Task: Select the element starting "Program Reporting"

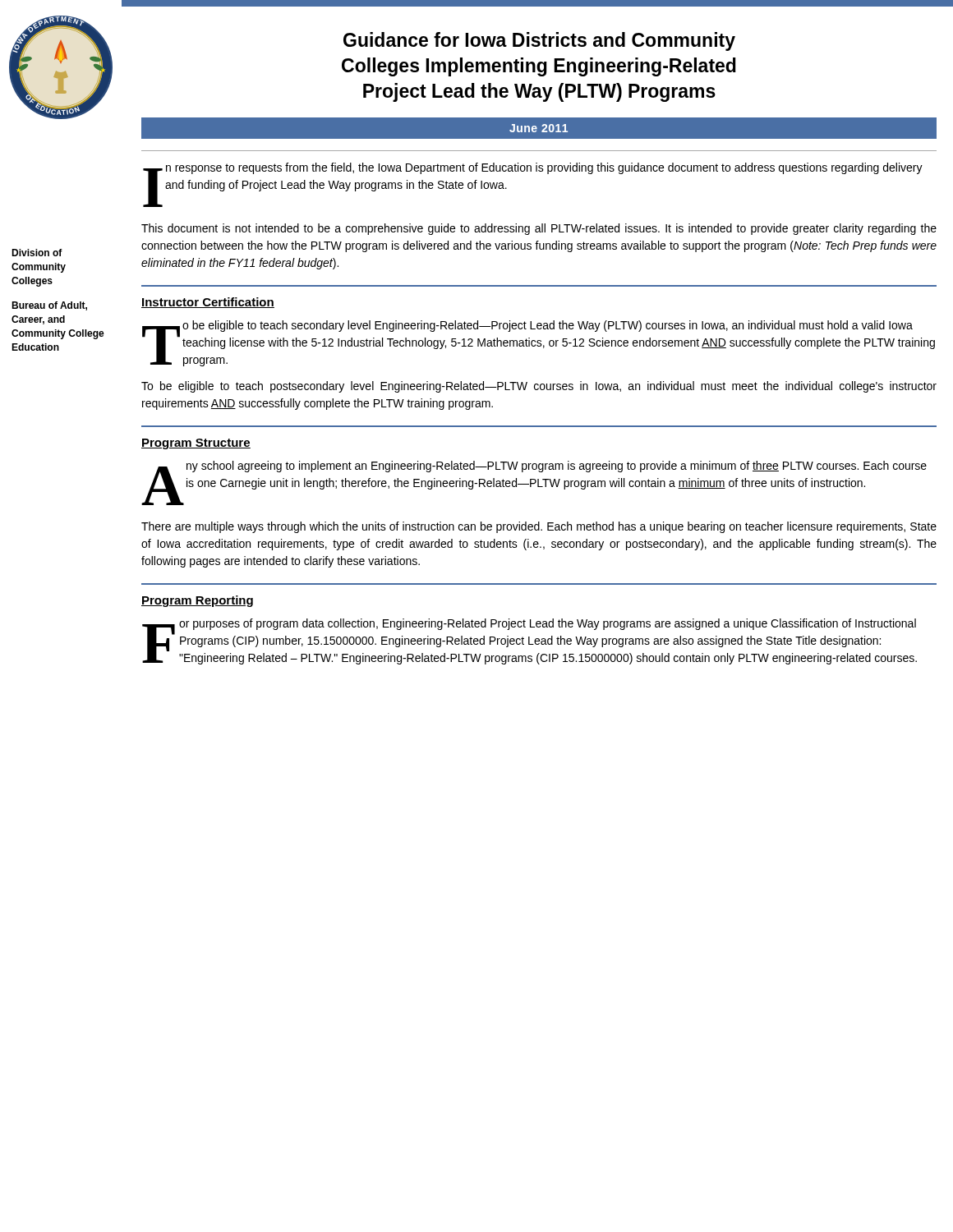Action: pos(197,600)
